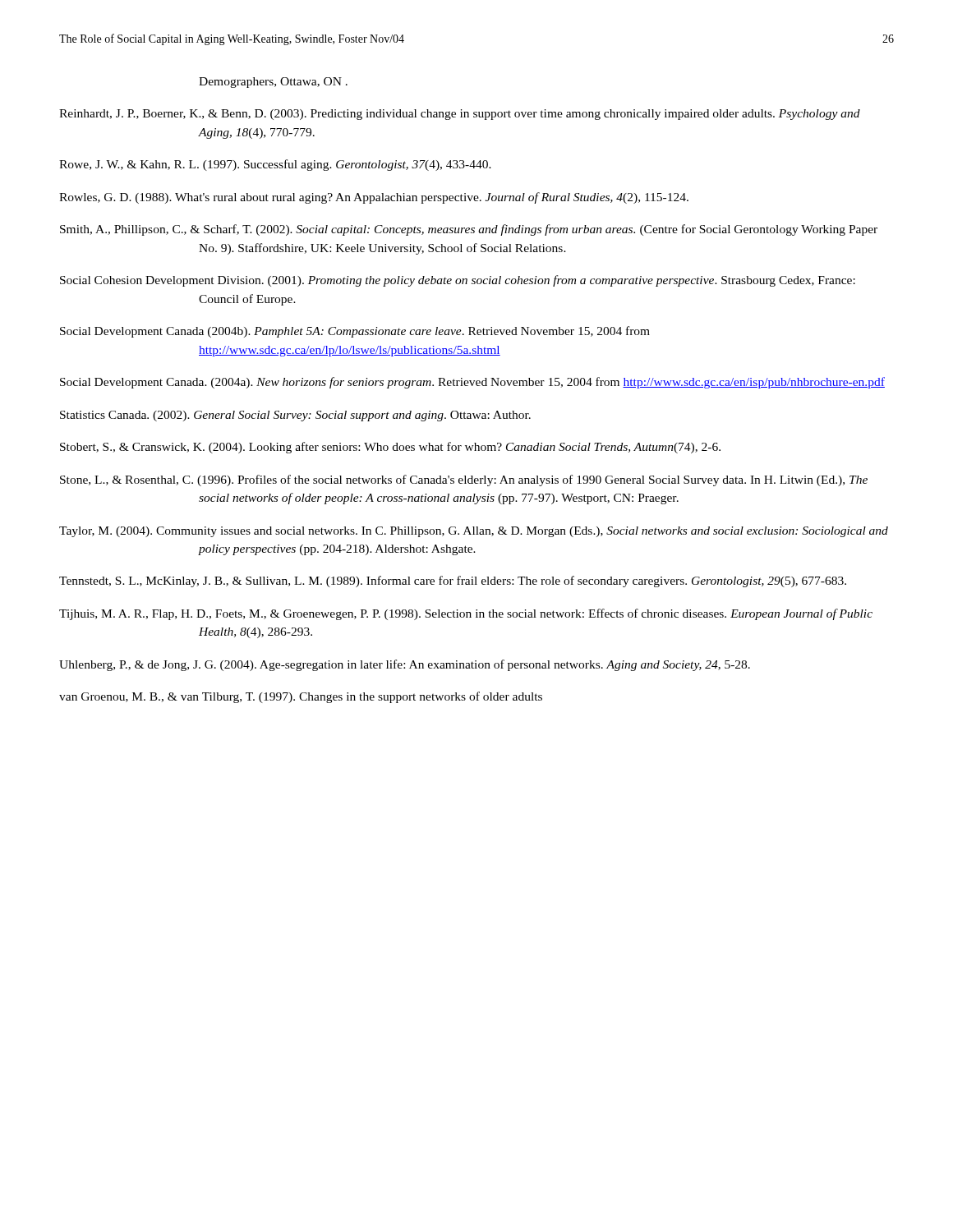Locate the text block starting "Rowles, G. D. (1988). What's rural"
Screen dimensions: 1232x953
[x=374, y=197]
